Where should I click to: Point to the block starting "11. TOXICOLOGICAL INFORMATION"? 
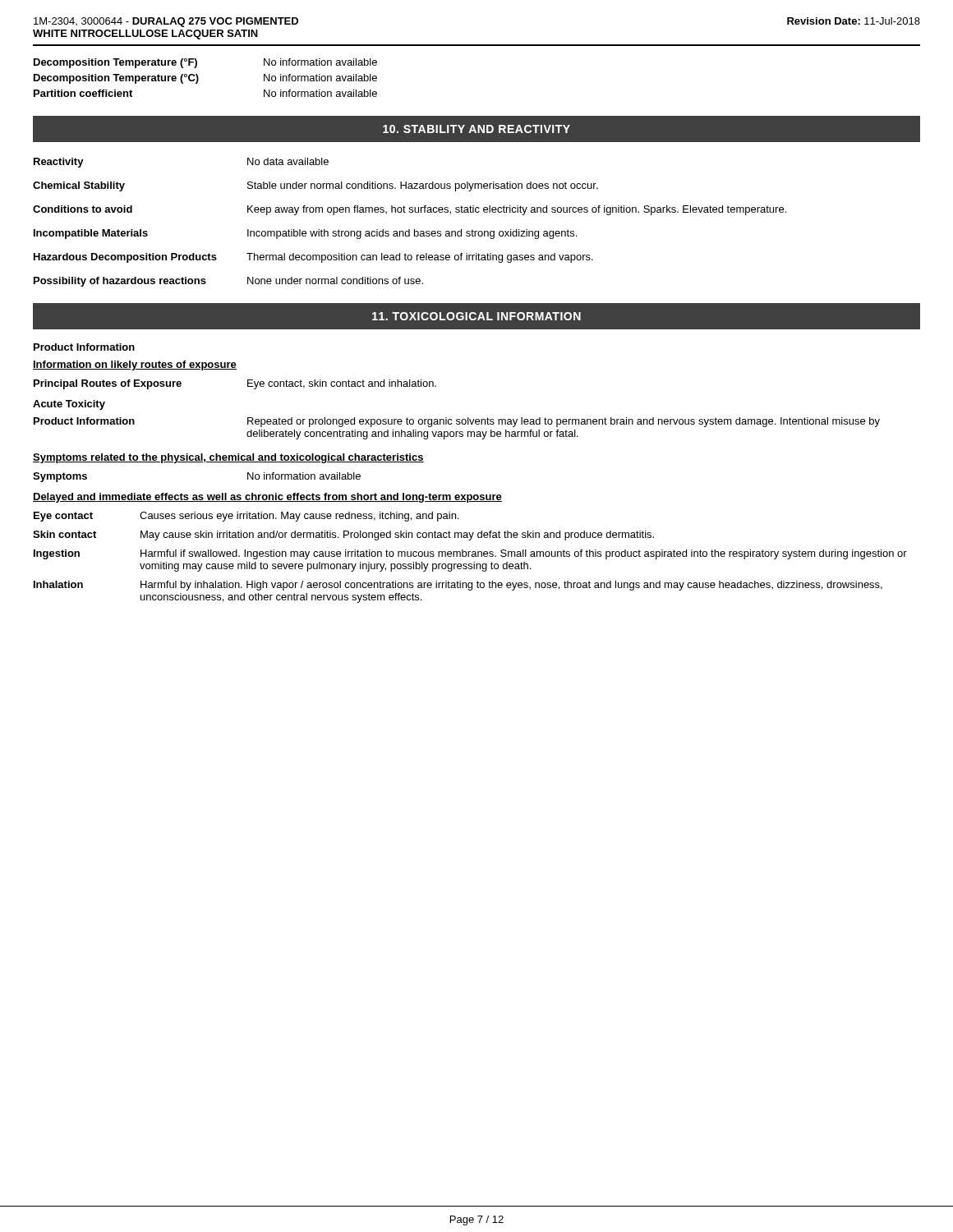tap(476, 316)
